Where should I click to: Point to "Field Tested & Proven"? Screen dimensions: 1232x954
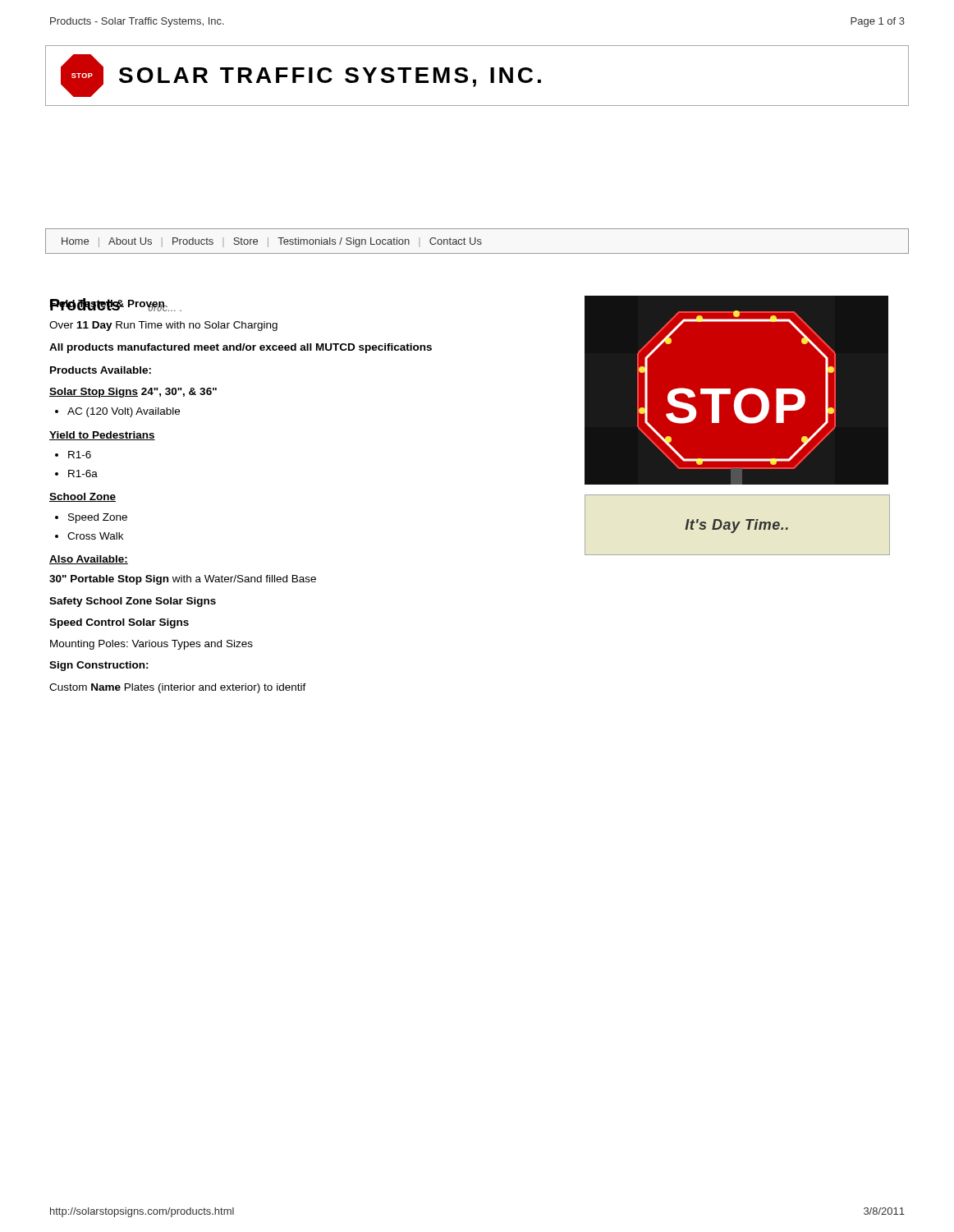(107, 303)
